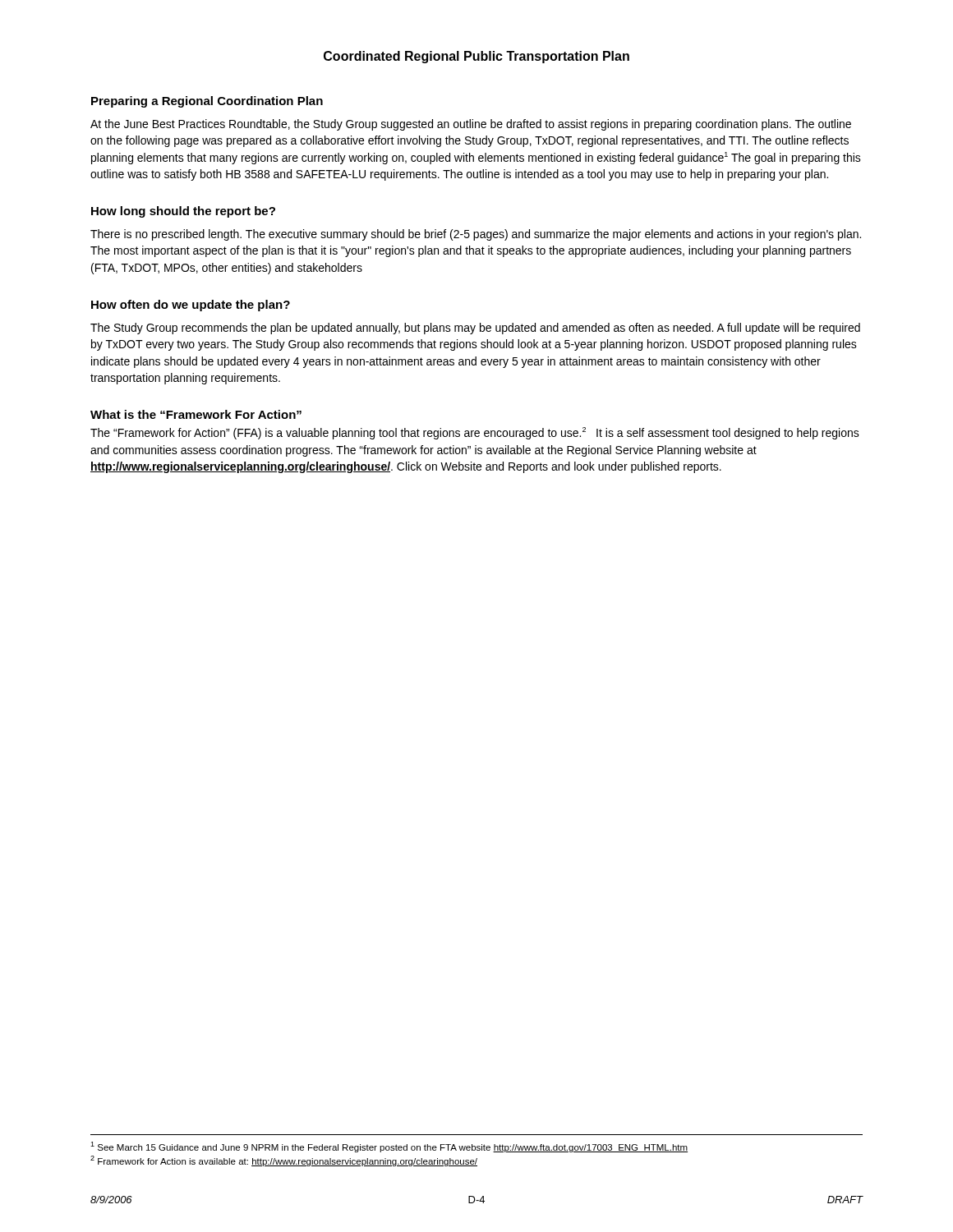Viewport: 953px width, 1232px height.
Task: Find the region starting "The Study Group recommends the plan be"
Action: tap(475, 353)
